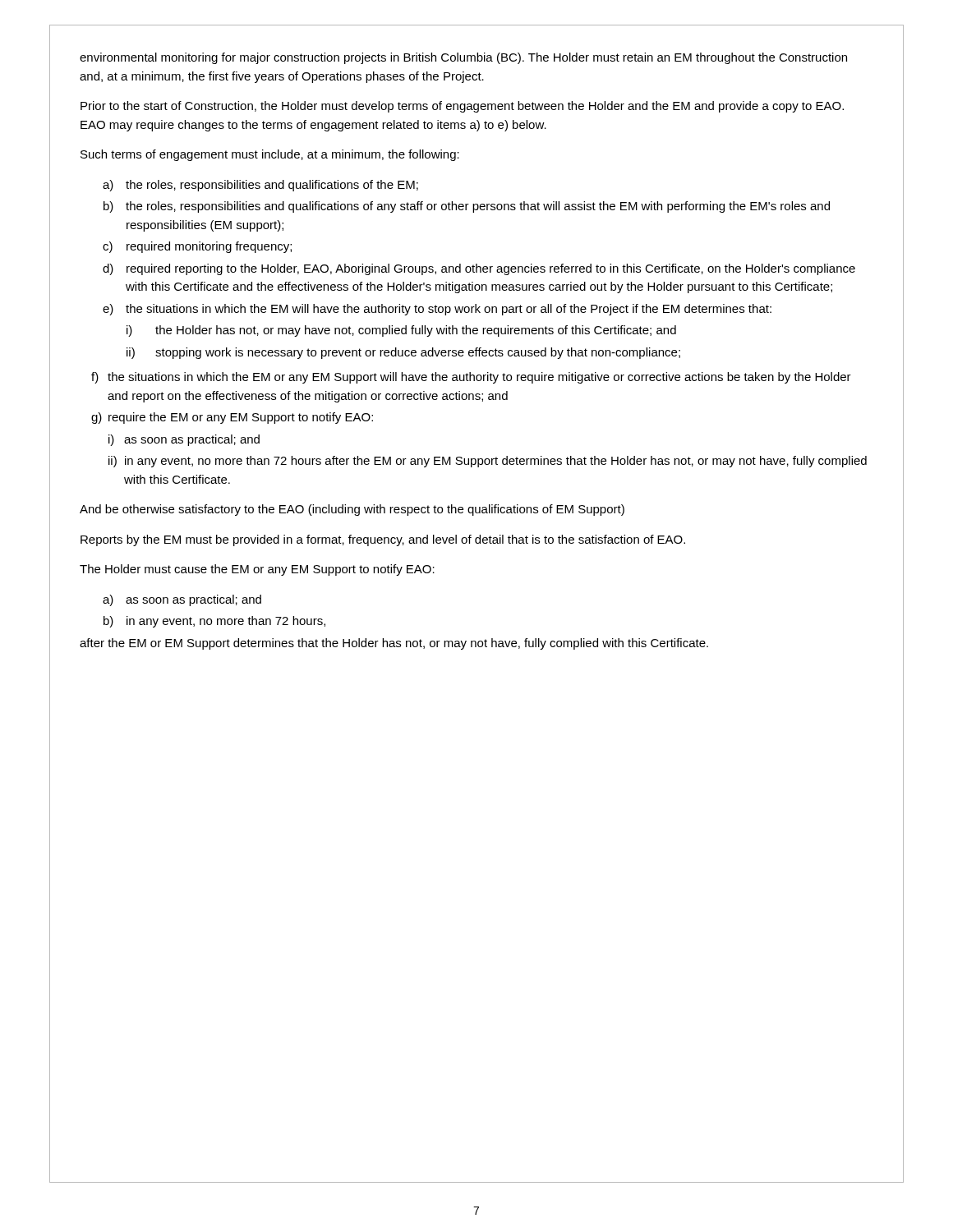Where is the passage that starts "d) required reporting to the Holder, EAO,"?
This screenshot has height=1232, width=953.
[488, 278]
